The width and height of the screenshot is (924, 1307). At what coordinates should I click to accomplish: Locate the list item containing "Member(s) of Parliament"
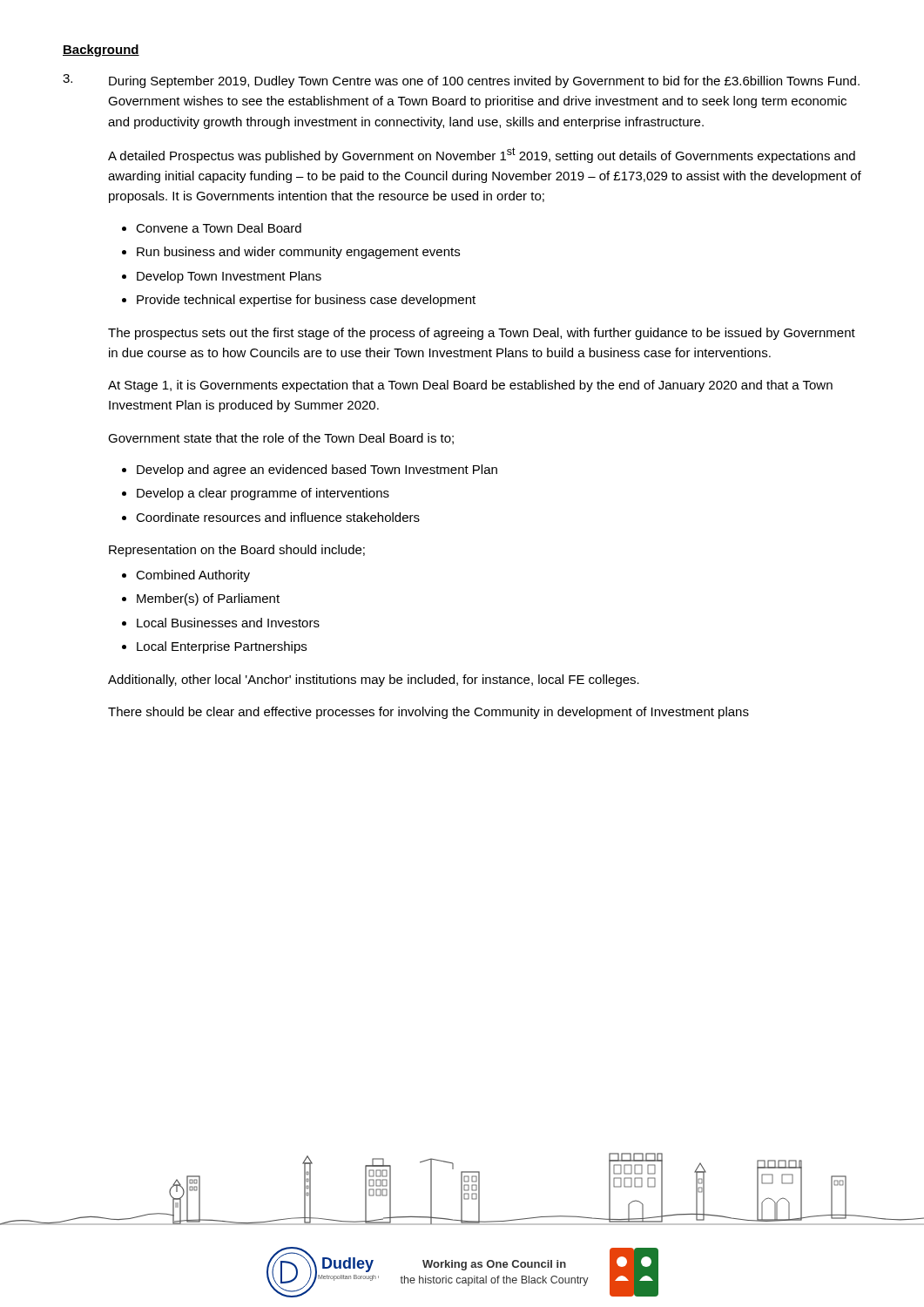(x=208, y=598)
